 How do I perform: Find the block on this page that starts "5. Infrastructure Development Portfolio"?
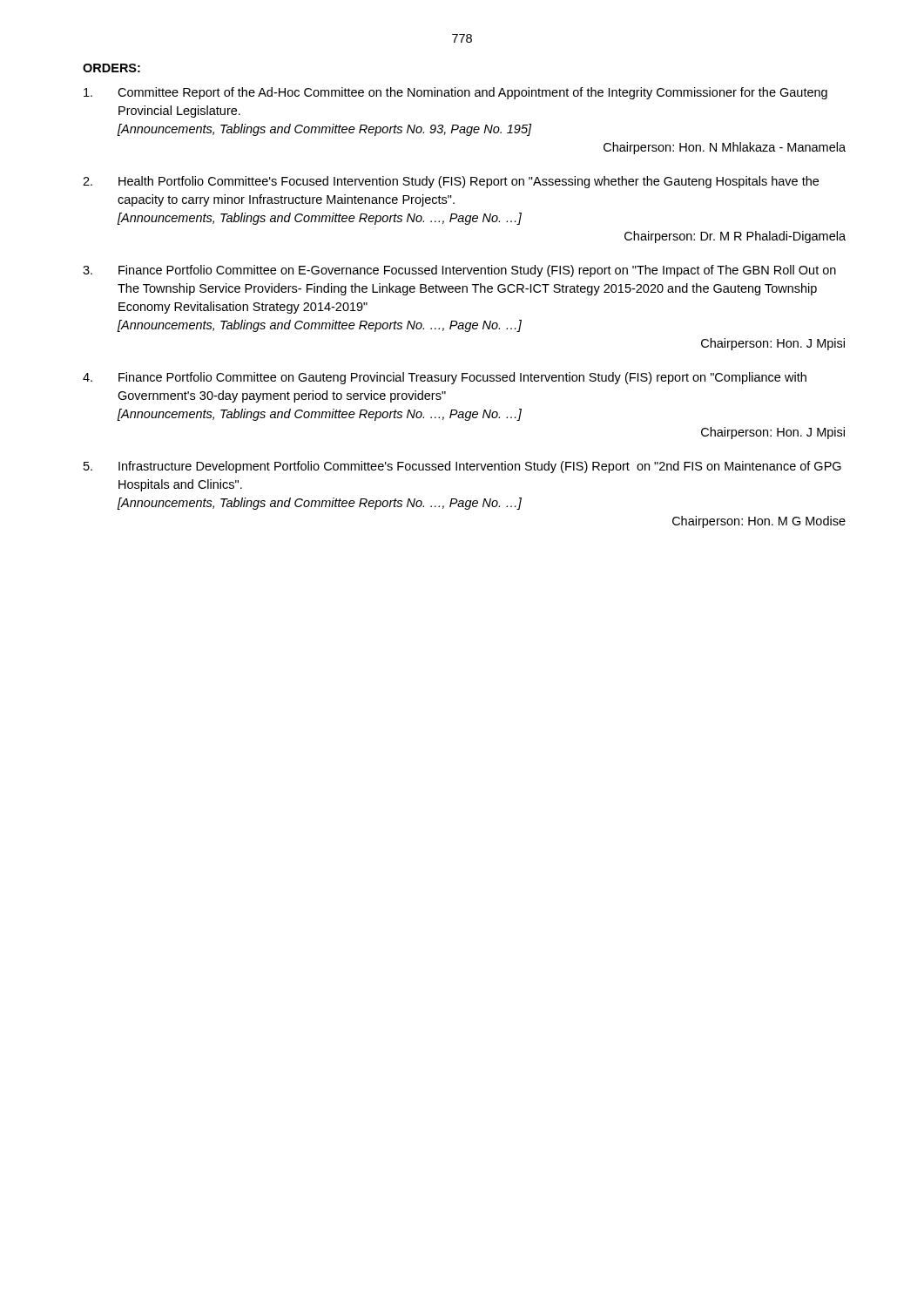pos(464,494)
